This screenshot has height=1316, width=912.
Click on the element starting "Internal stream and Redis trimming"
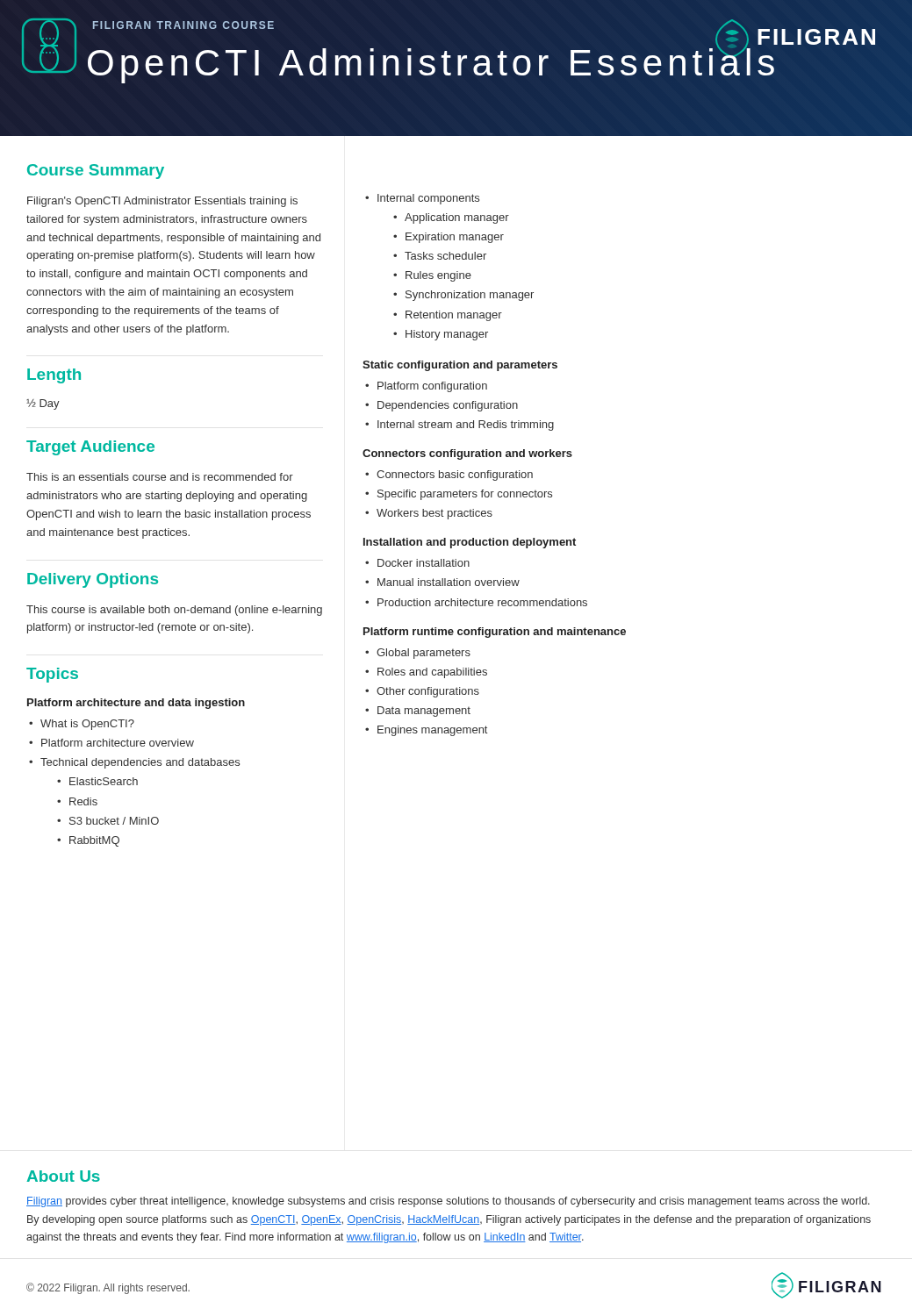click(465, 424)
